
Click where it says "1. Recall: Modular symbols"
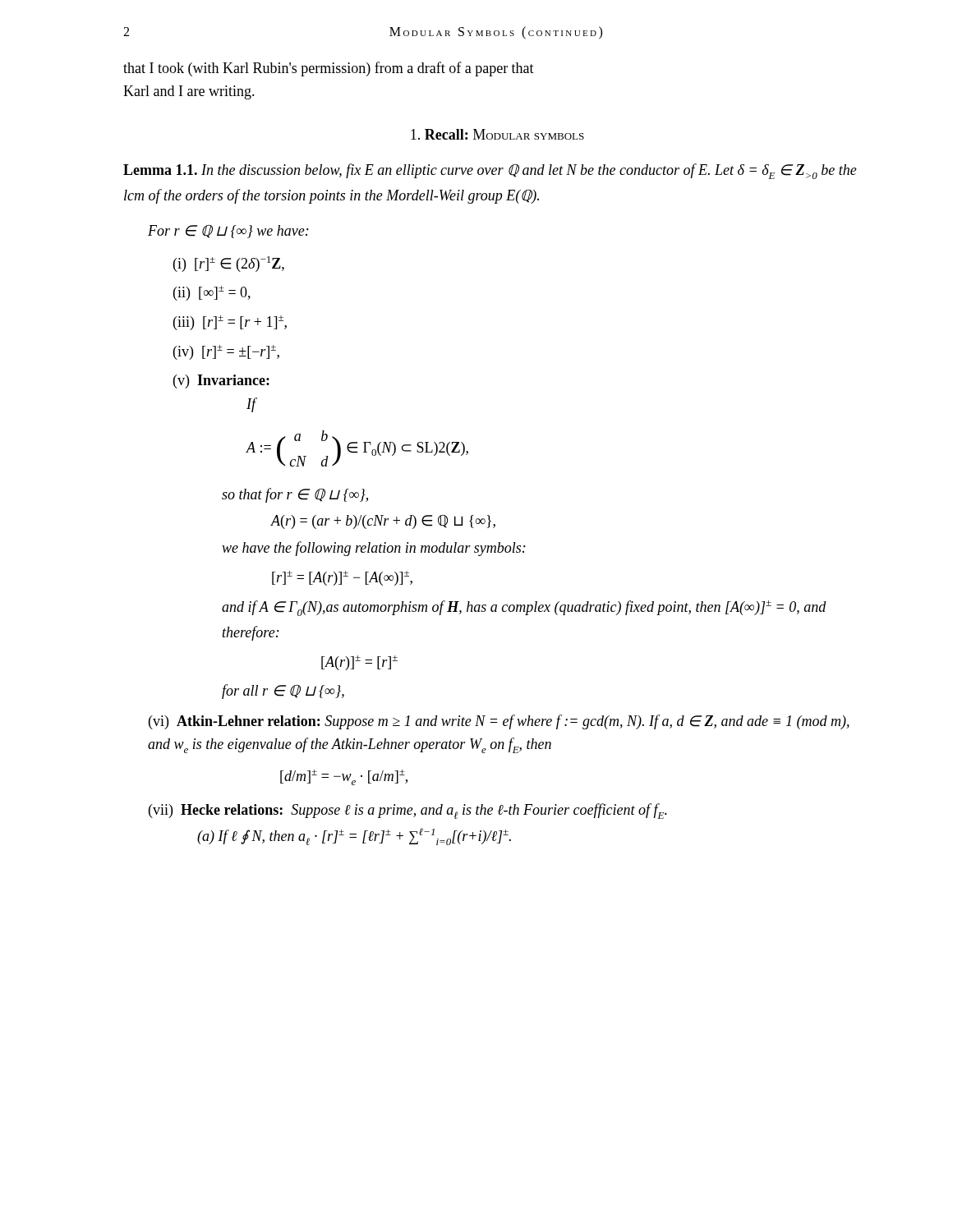[x=497, y=135]
